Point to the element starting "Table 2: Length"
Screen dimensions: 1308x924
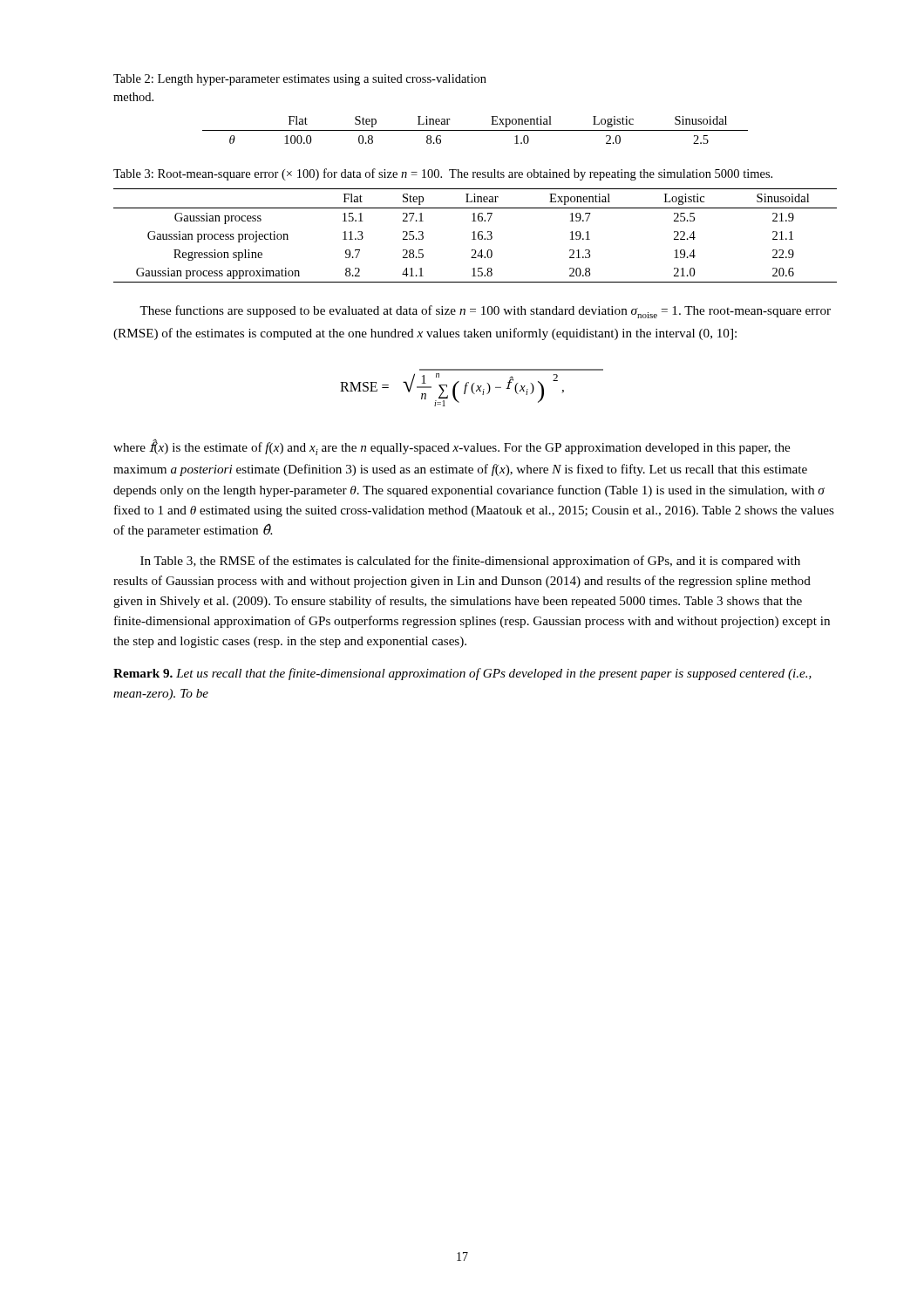[300, 88]
